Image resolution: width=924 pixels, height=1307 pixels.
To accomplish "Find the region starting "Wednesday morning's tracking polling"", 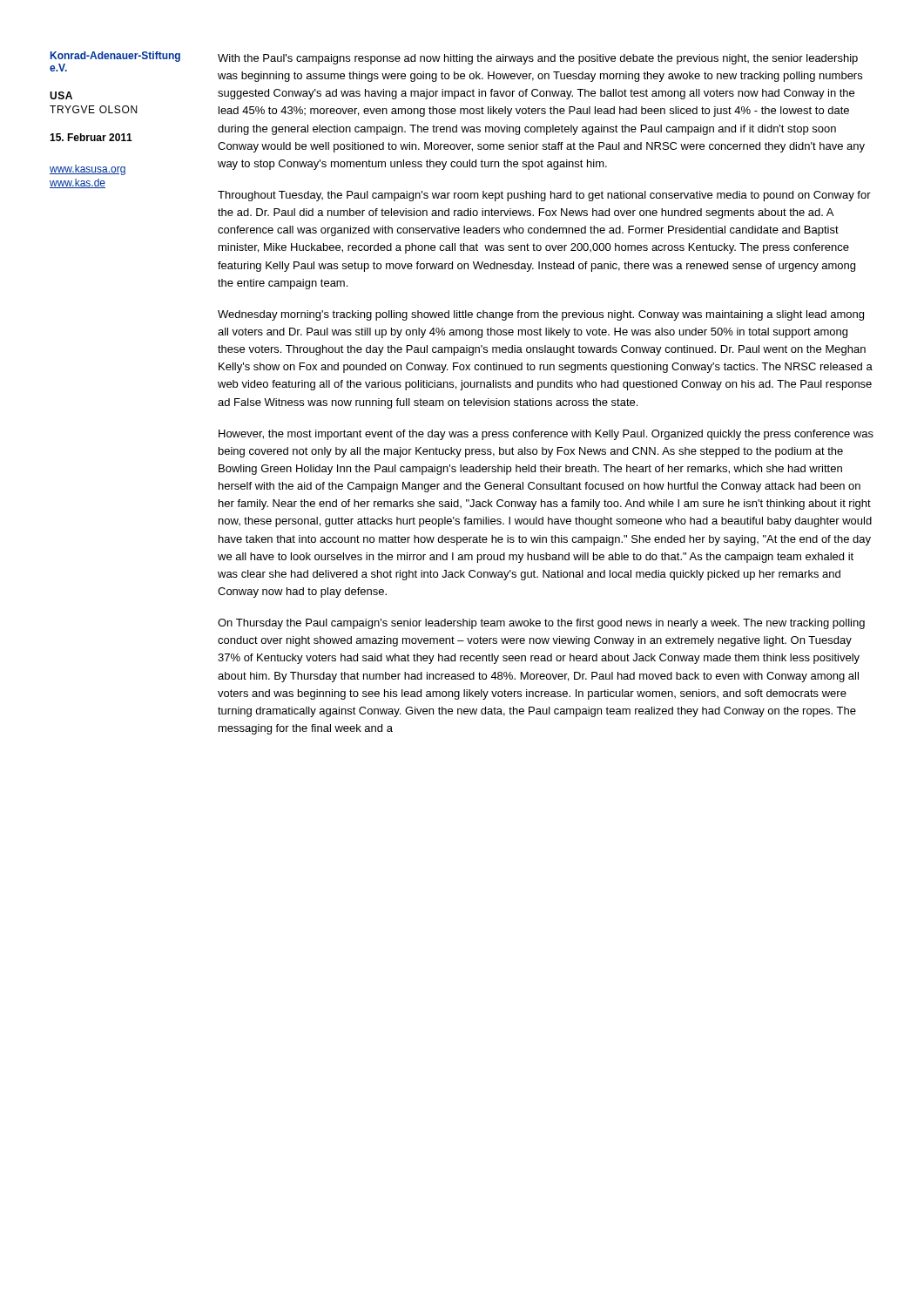I will (546, 358).
